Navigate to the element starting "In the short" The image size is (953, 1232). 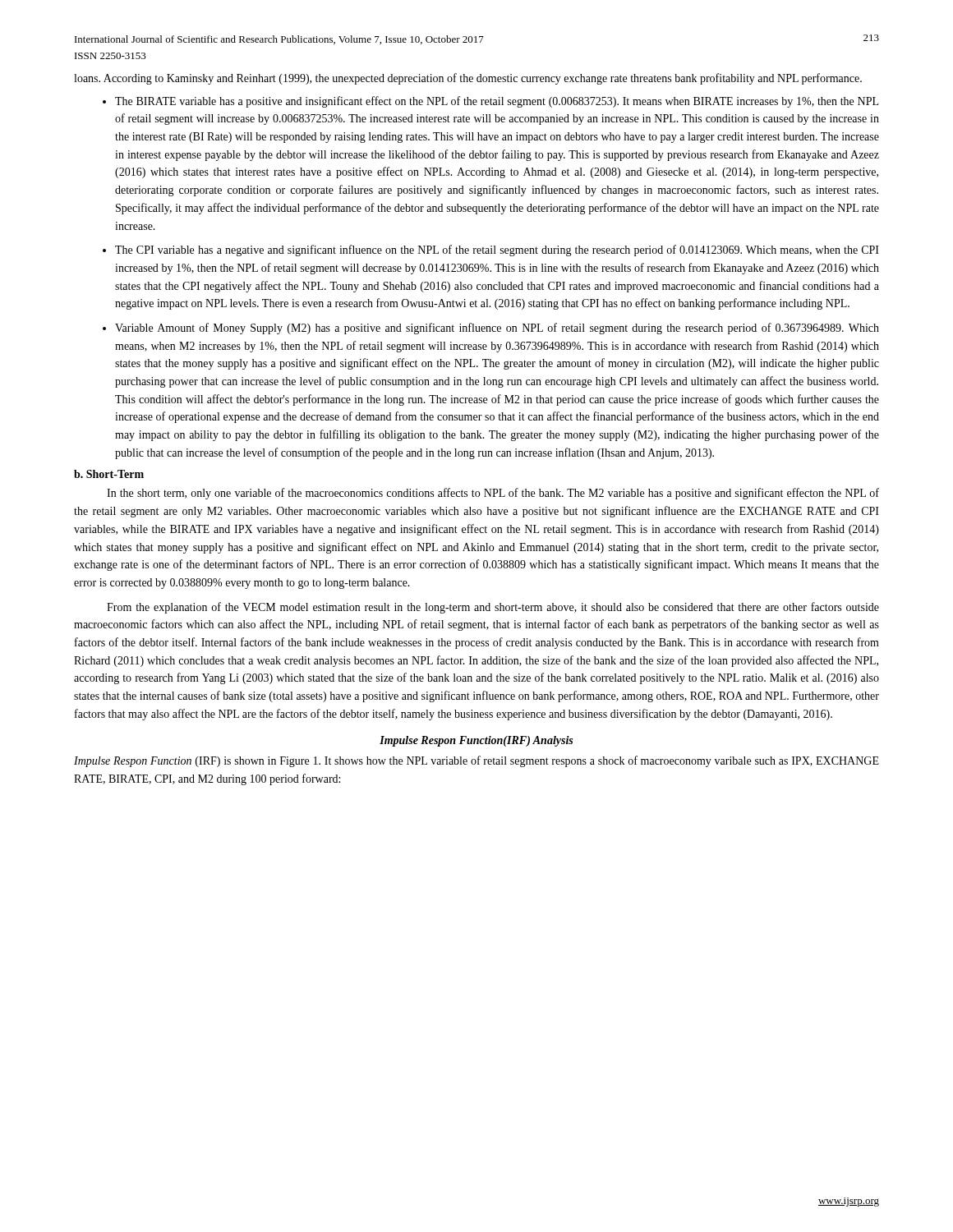(x=476, y=538)
